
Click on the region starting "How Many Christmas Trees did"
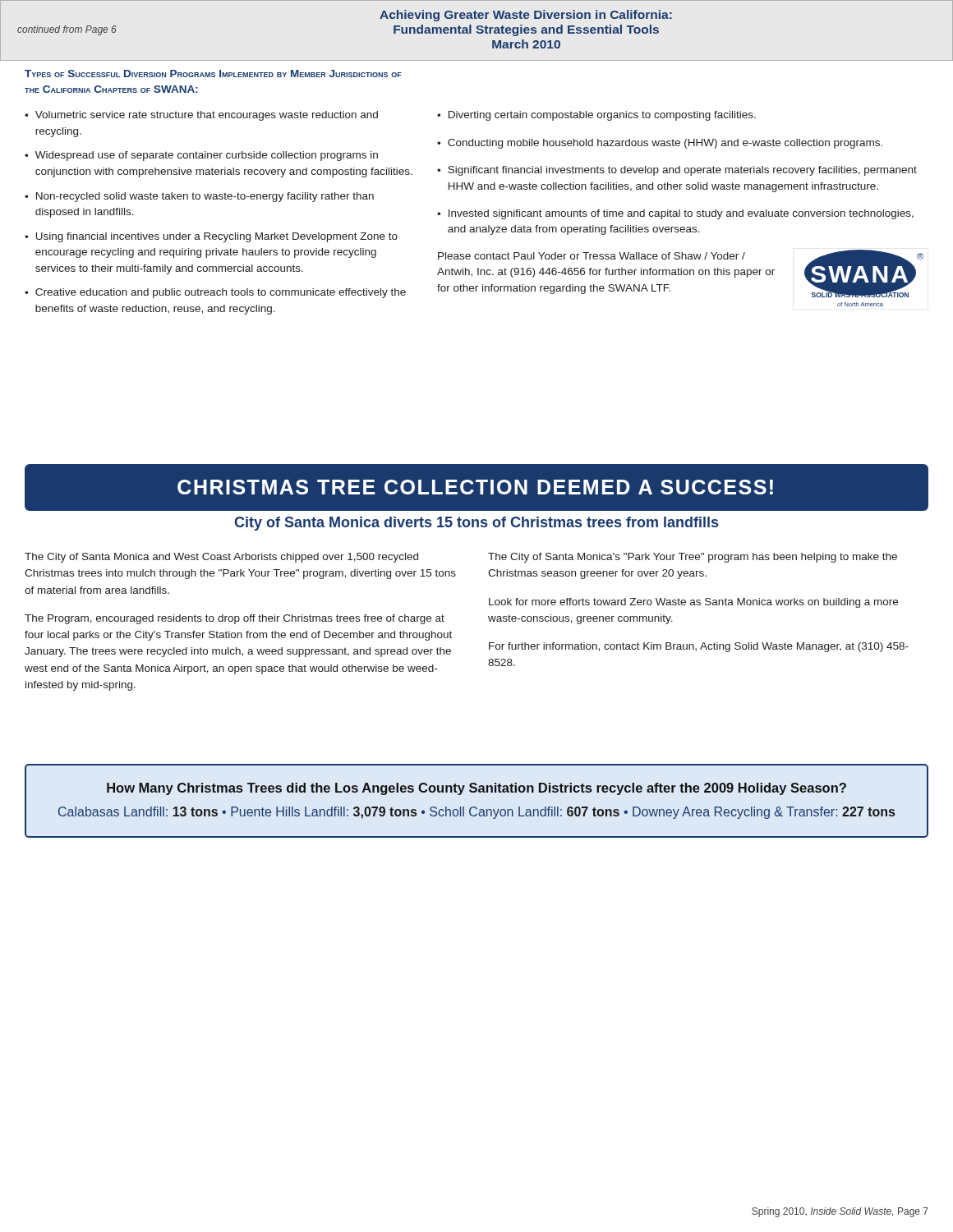(476, 801)
